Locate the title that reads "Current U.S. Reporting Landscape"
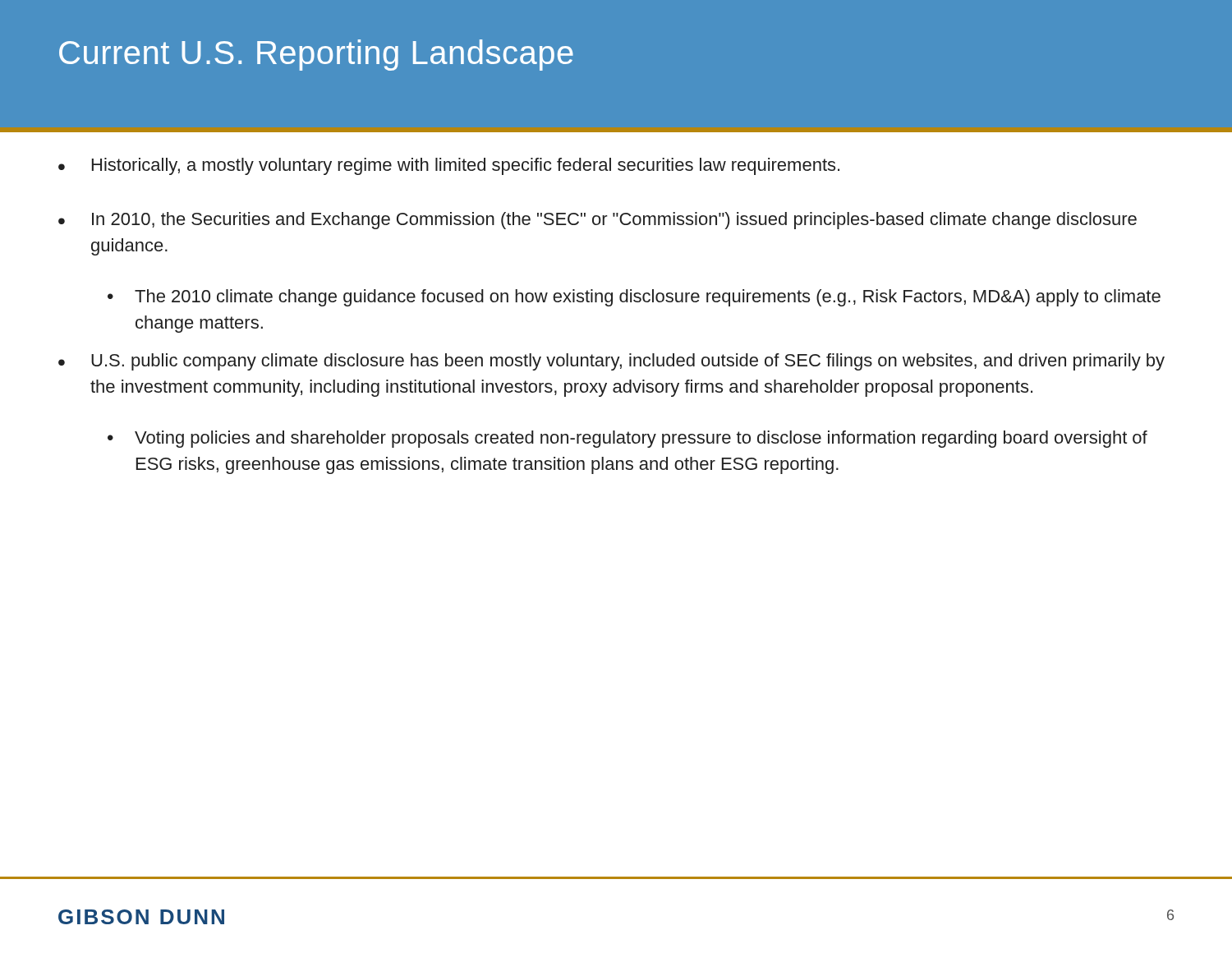Screen dimensions: 953x1232 316,53
